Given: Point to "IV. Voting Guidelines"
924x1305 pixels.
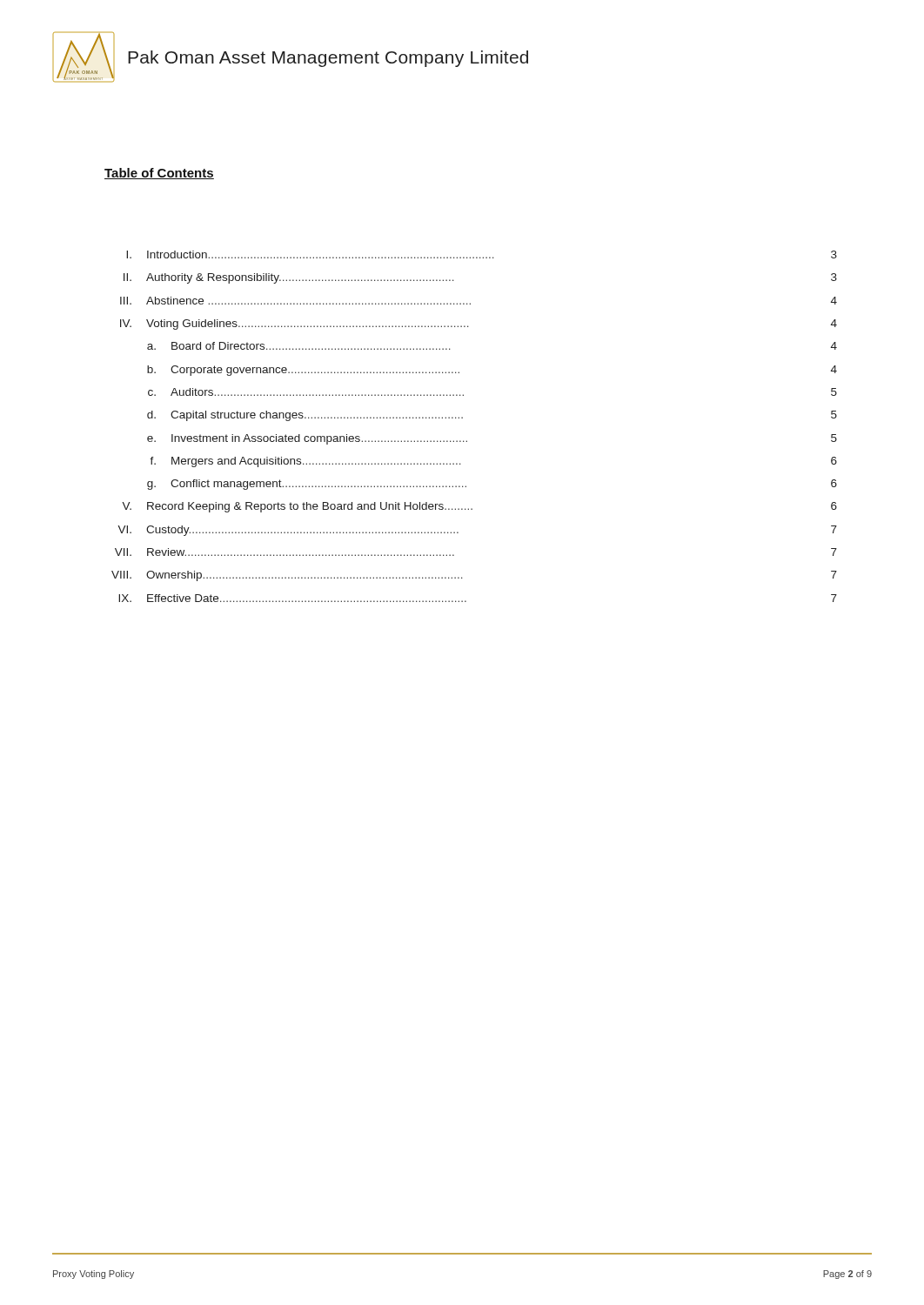Looking at the screenshot, I should (x=462, y=324).
